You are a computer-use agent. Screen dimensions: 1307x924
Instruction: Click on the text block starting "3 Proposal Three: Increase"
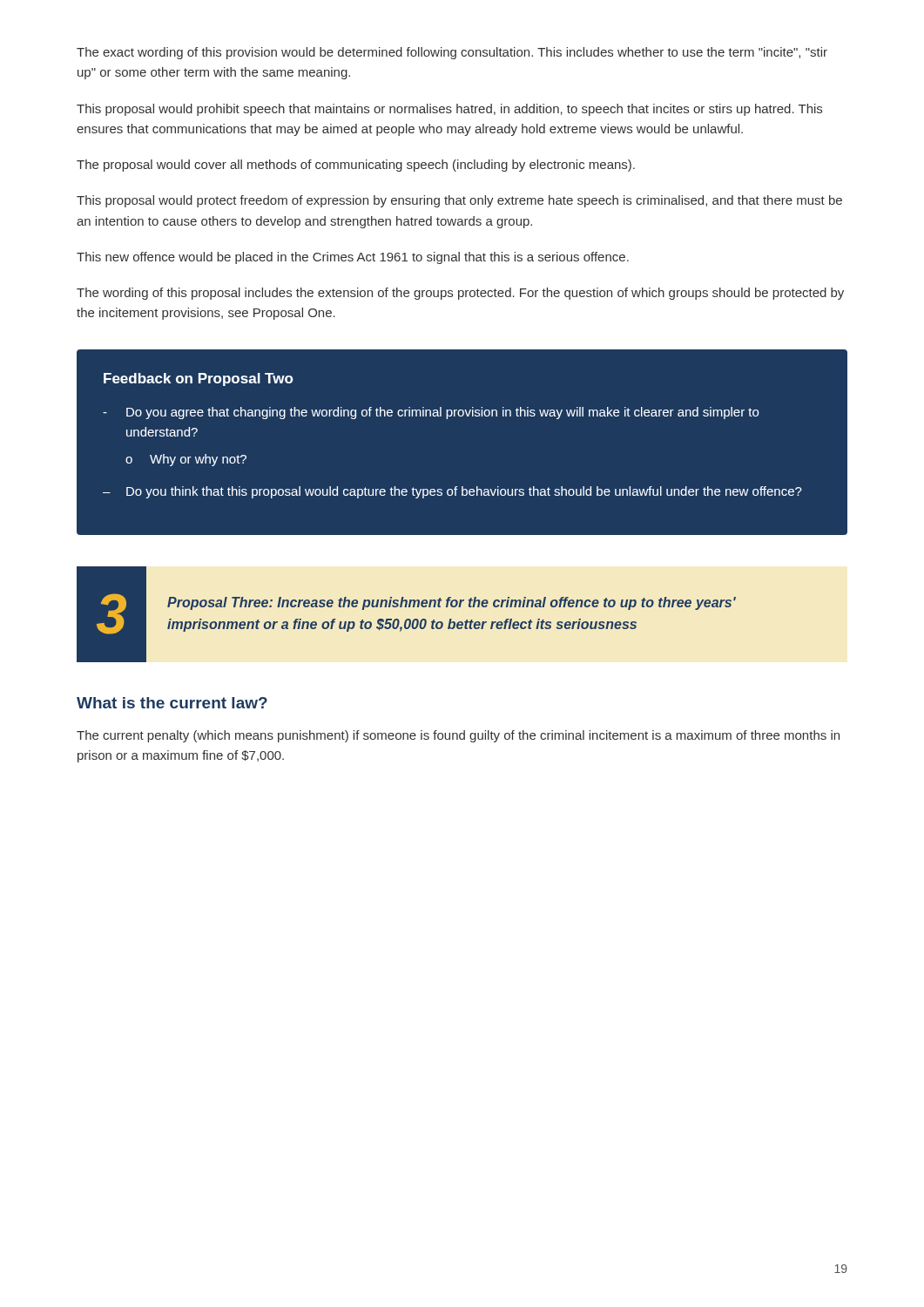[462, 614]
